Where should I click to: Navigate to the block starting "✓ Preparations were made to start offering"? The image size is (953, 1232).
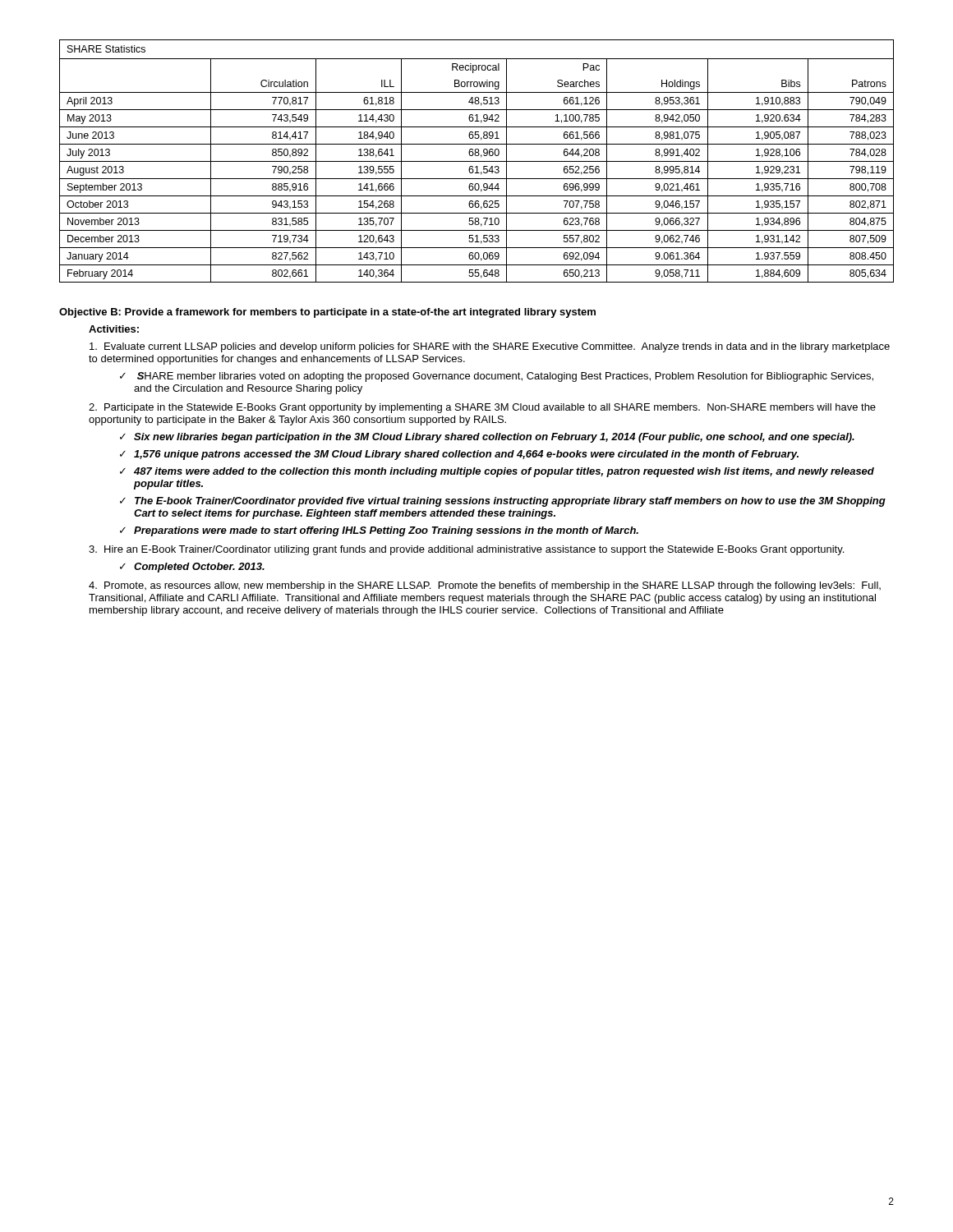(379, 530)
